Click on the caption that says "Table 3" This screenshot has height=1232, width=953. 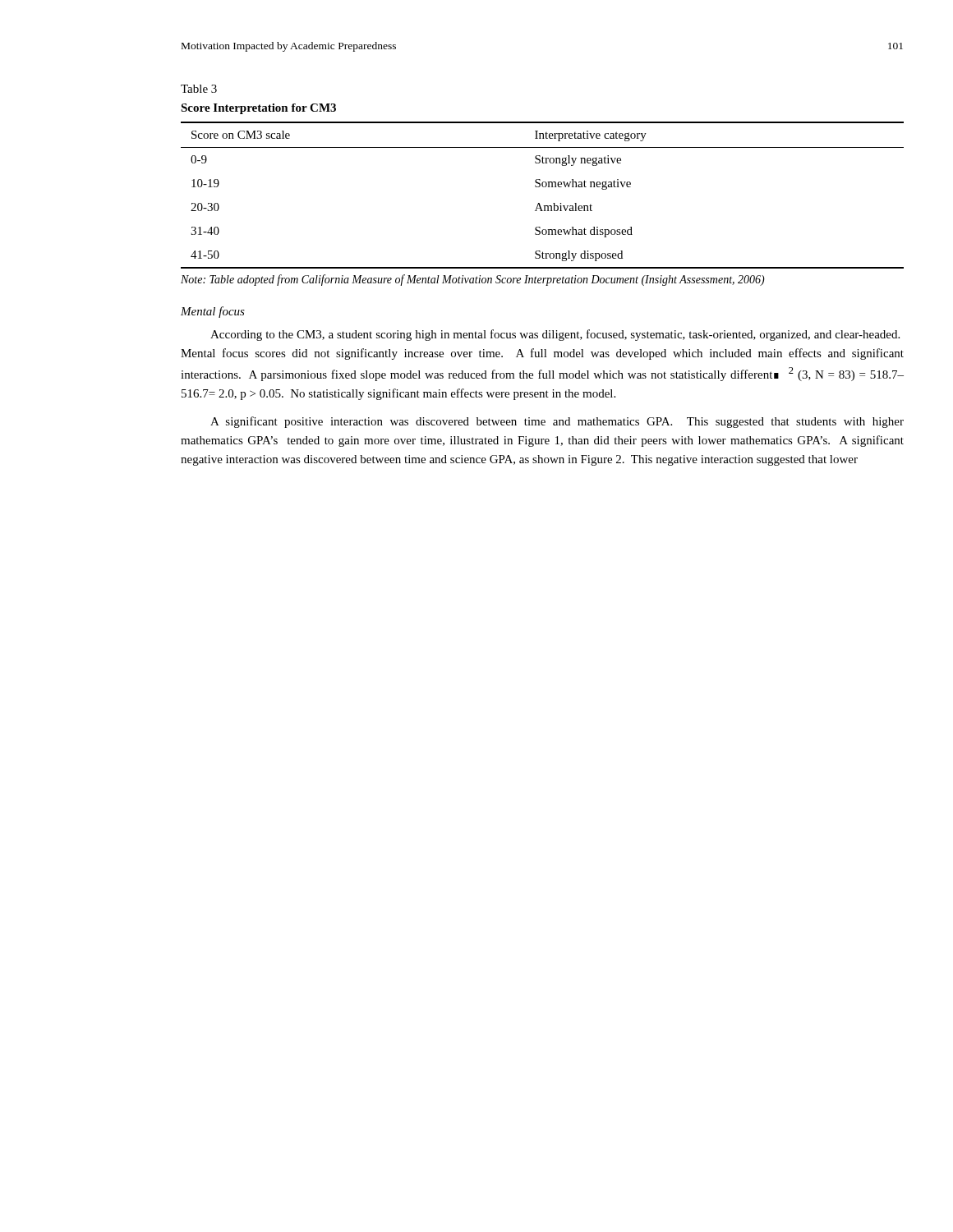pos(199,89)
